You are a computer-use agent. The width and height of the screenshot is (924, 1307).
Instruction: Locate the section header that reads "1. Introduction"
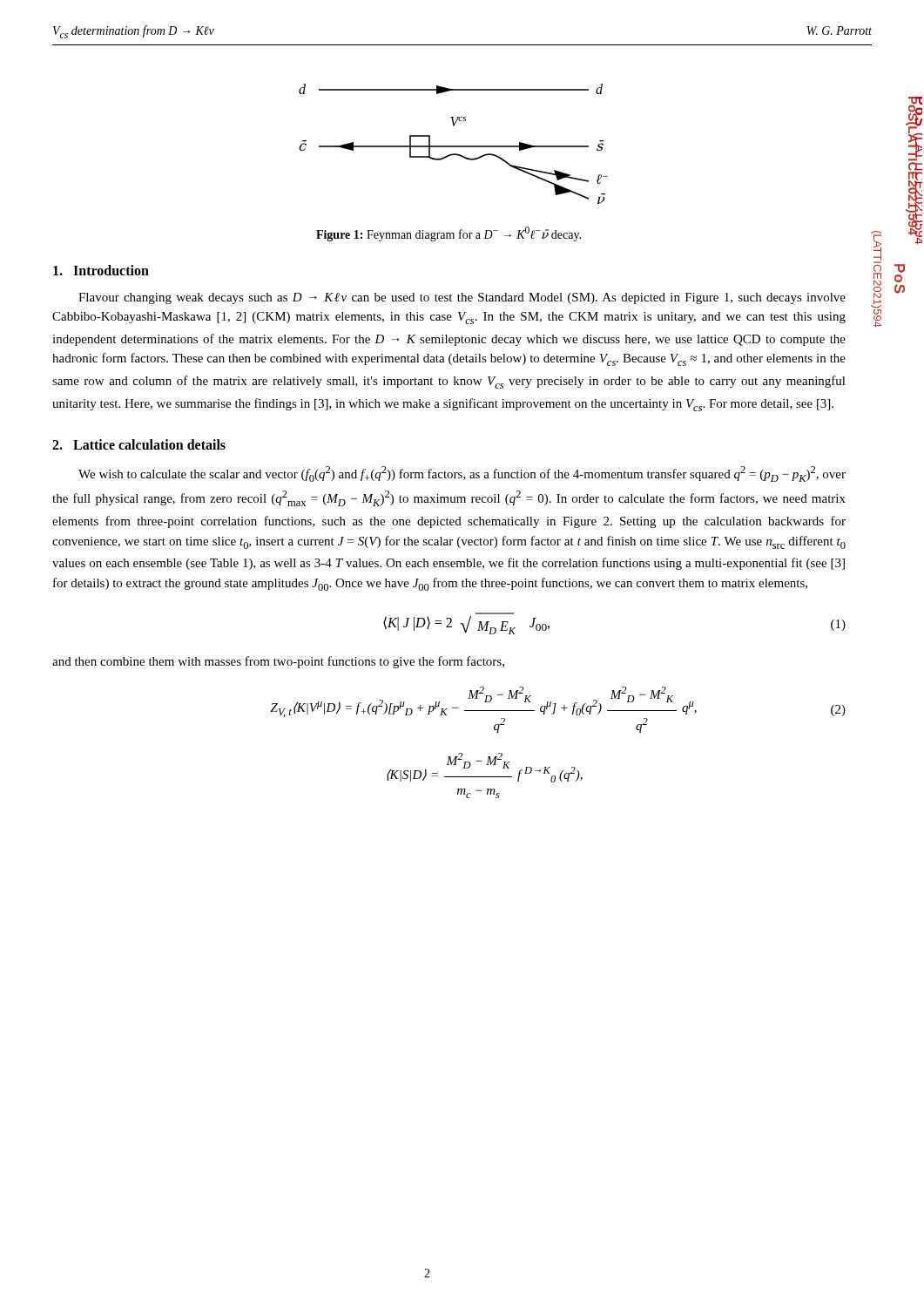coord(101,270)
